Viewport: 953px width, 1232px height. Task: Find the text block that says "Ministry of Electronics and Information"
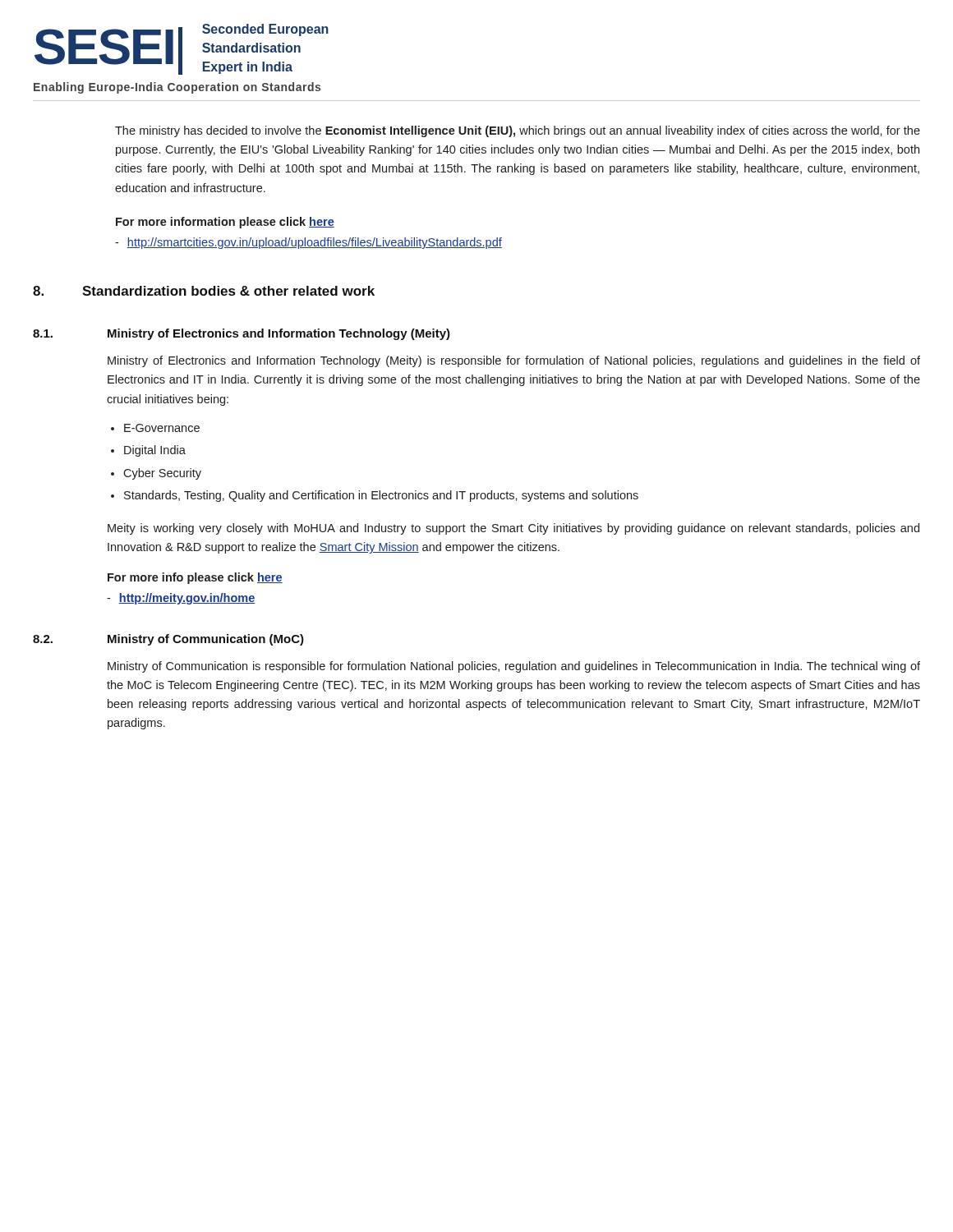click(513, 380)
